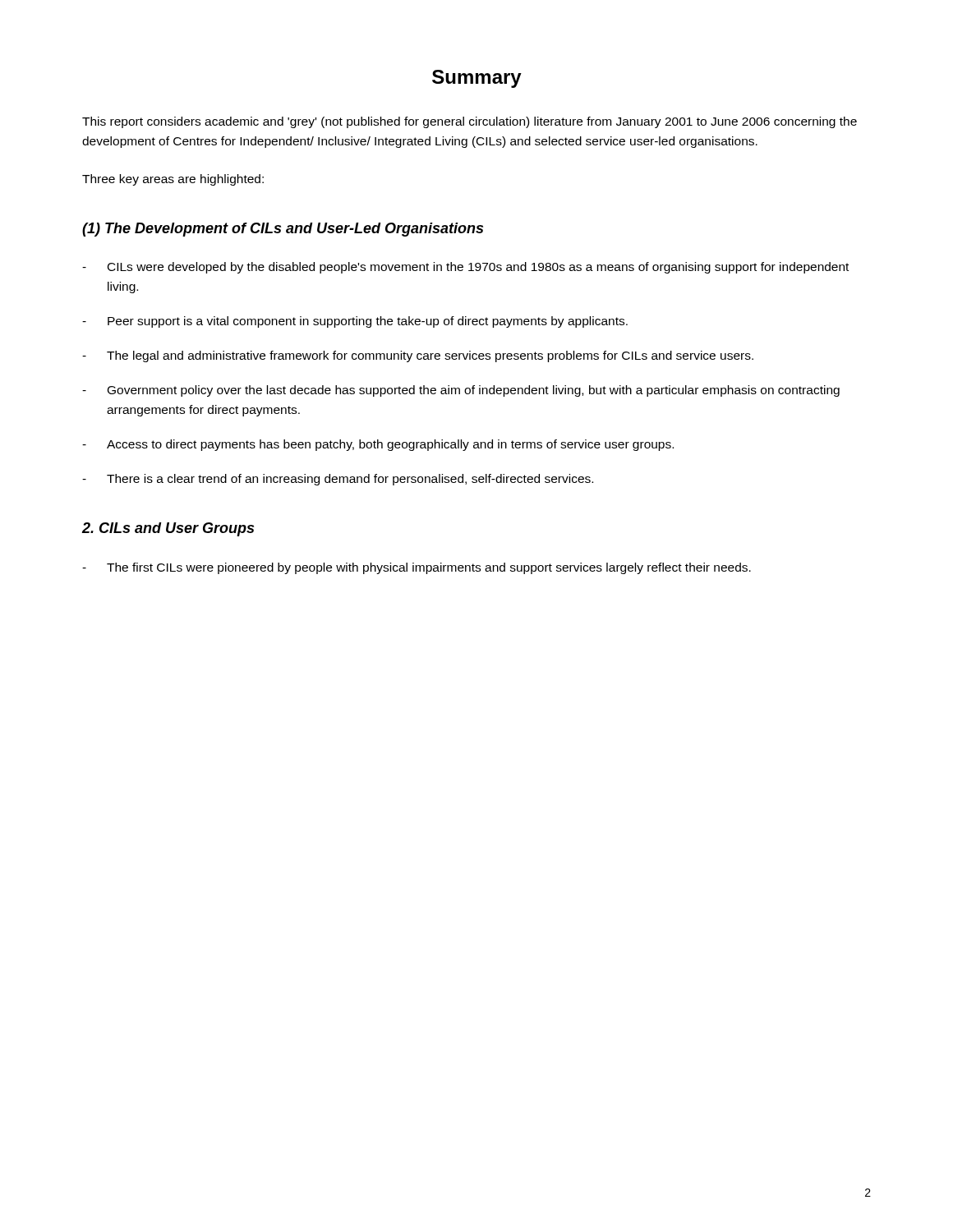
Task: Where is the passage that starts "- CILs were developed"?
Action: tap(476, 277)
